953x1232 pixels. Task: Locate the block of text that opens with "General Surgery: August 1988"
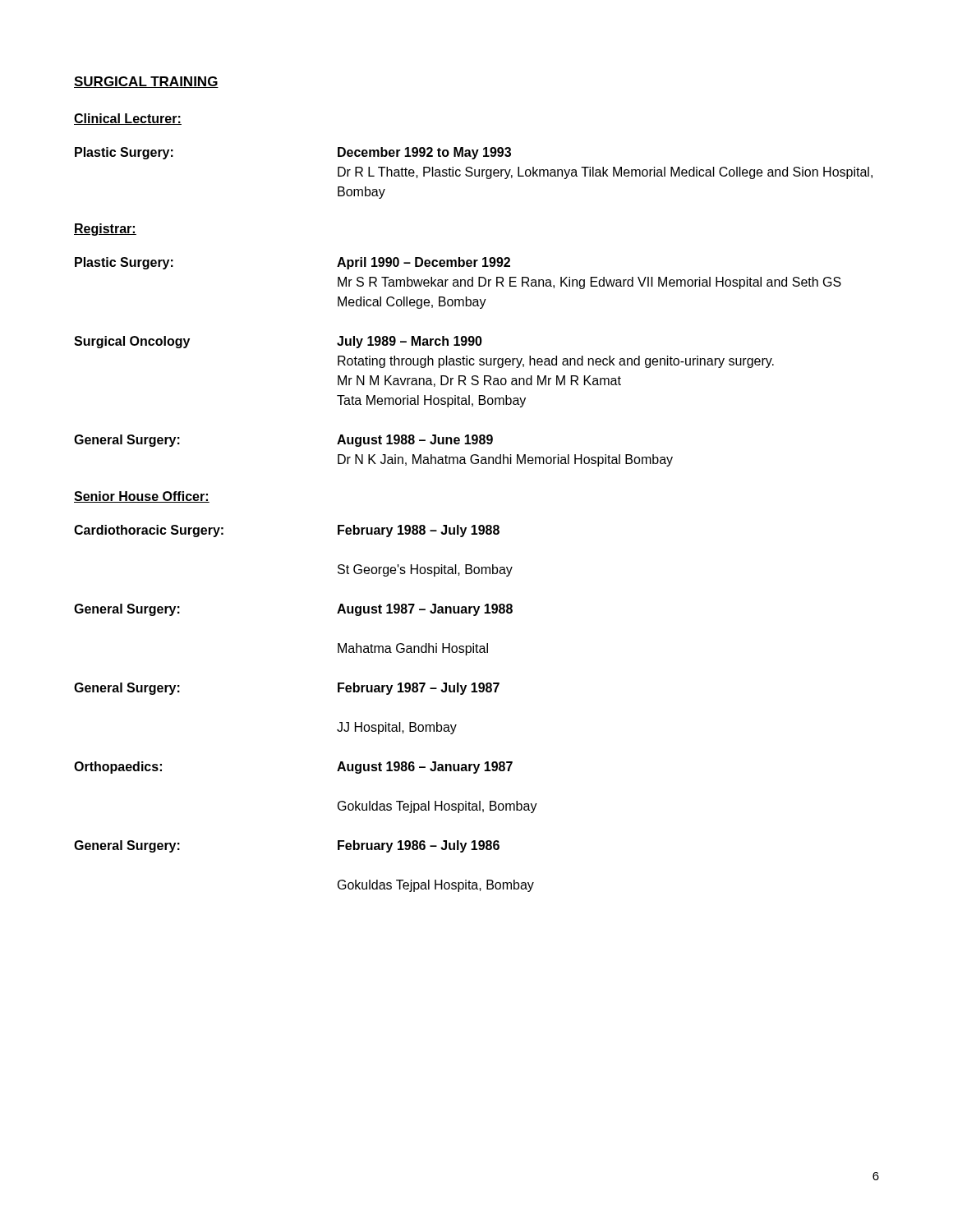(x=476, y=450)
